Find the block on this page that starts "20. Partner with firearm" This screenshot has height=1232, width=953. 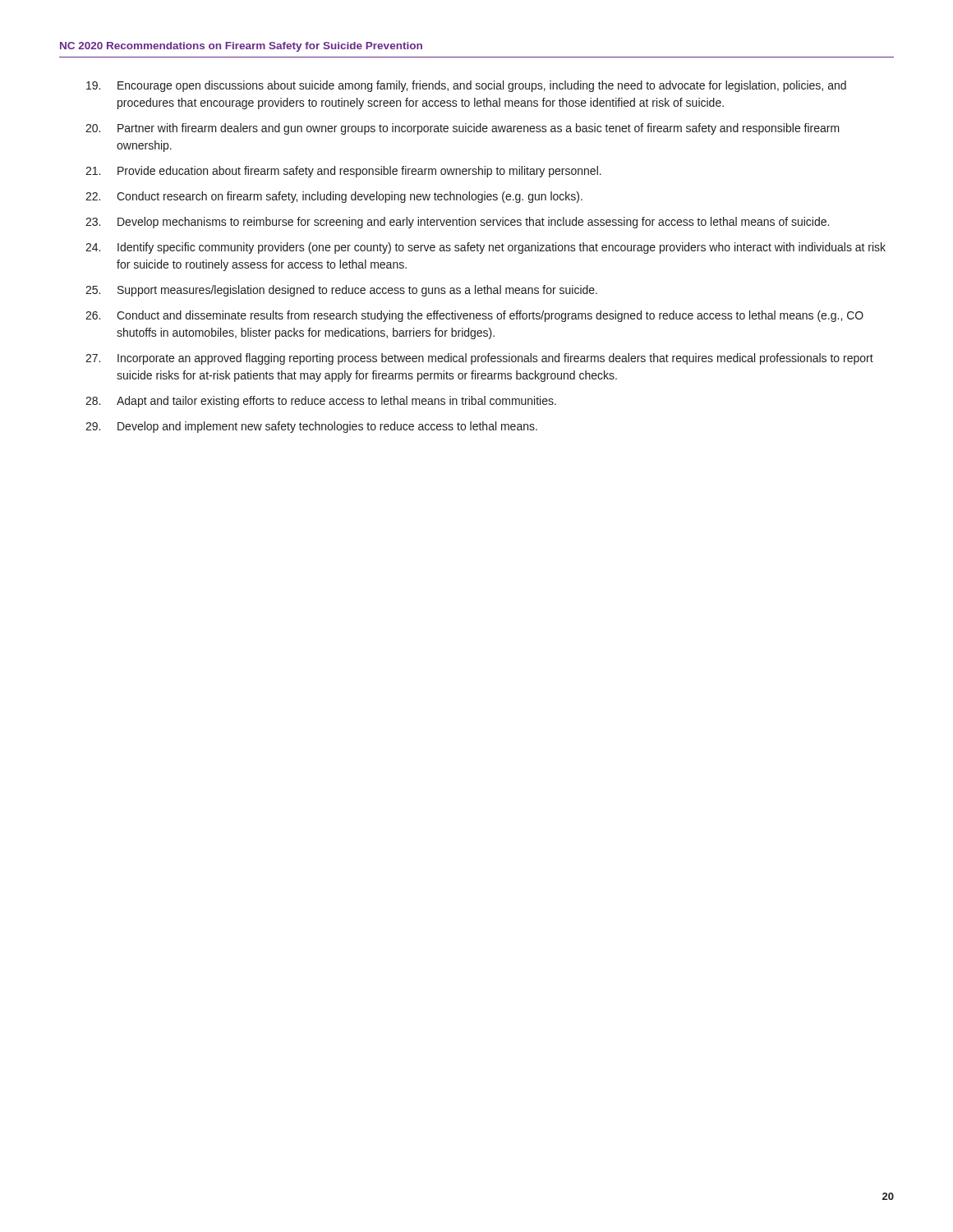tap(490, 137)
